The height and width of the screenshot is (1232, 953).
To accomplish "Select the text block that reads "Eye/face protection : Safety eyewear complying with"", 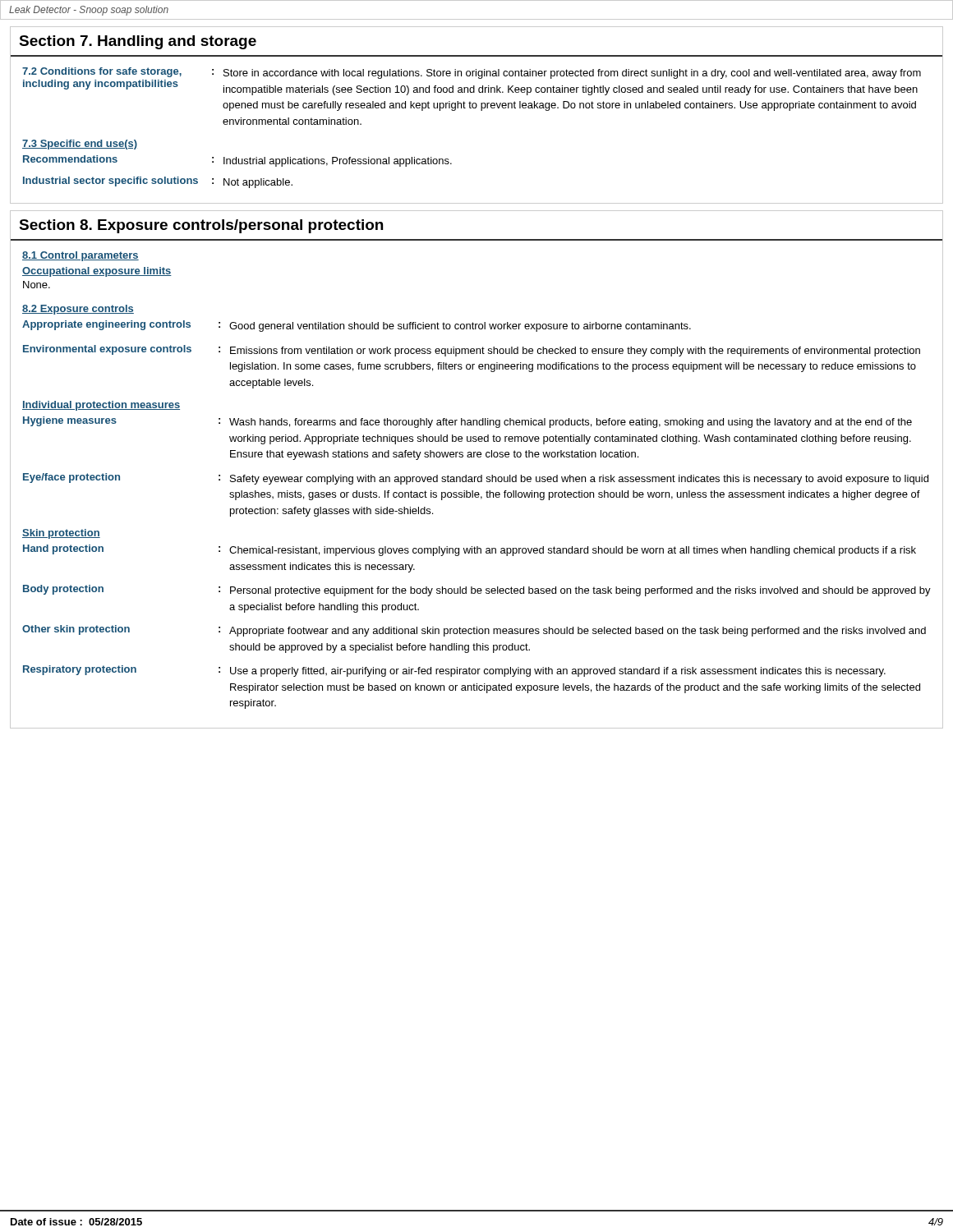I will tap(476, 494).
